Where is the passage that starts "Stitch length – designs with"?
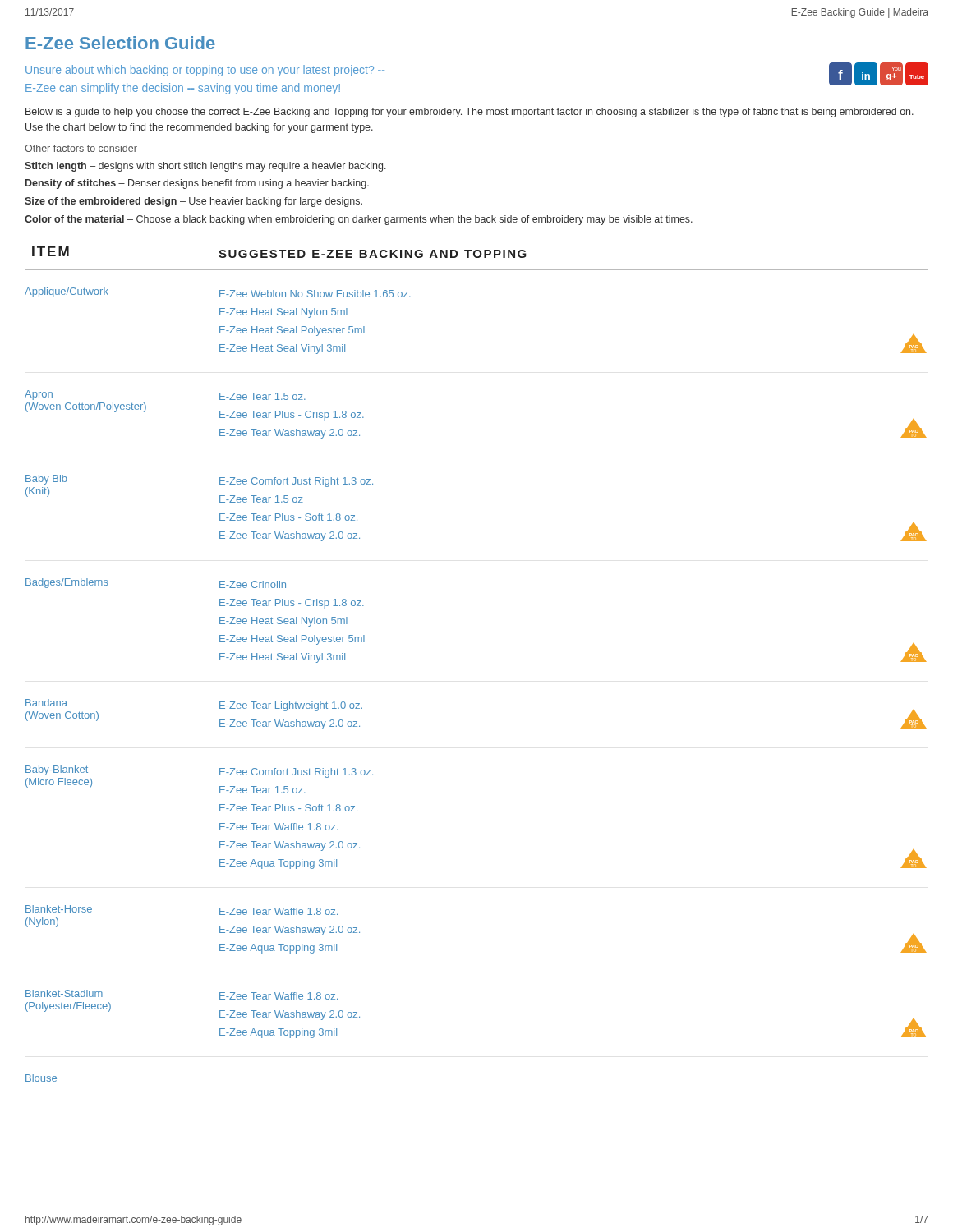Screen dimensions: 1232x953 tap(206, 166)
